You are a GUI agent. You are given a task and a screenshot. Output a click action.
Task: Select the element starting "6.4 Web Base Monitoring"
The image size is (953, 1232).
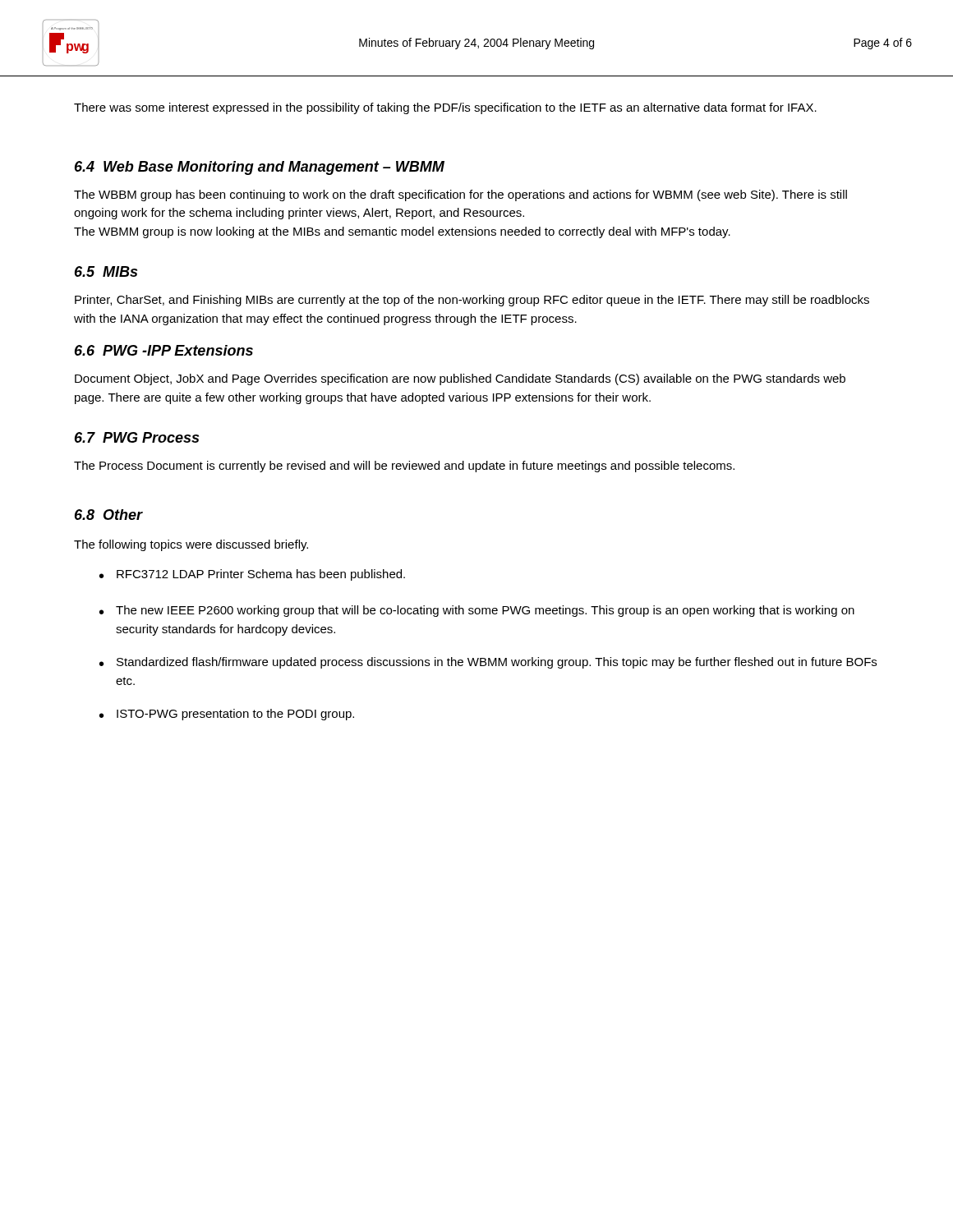[x=259, y=166]
